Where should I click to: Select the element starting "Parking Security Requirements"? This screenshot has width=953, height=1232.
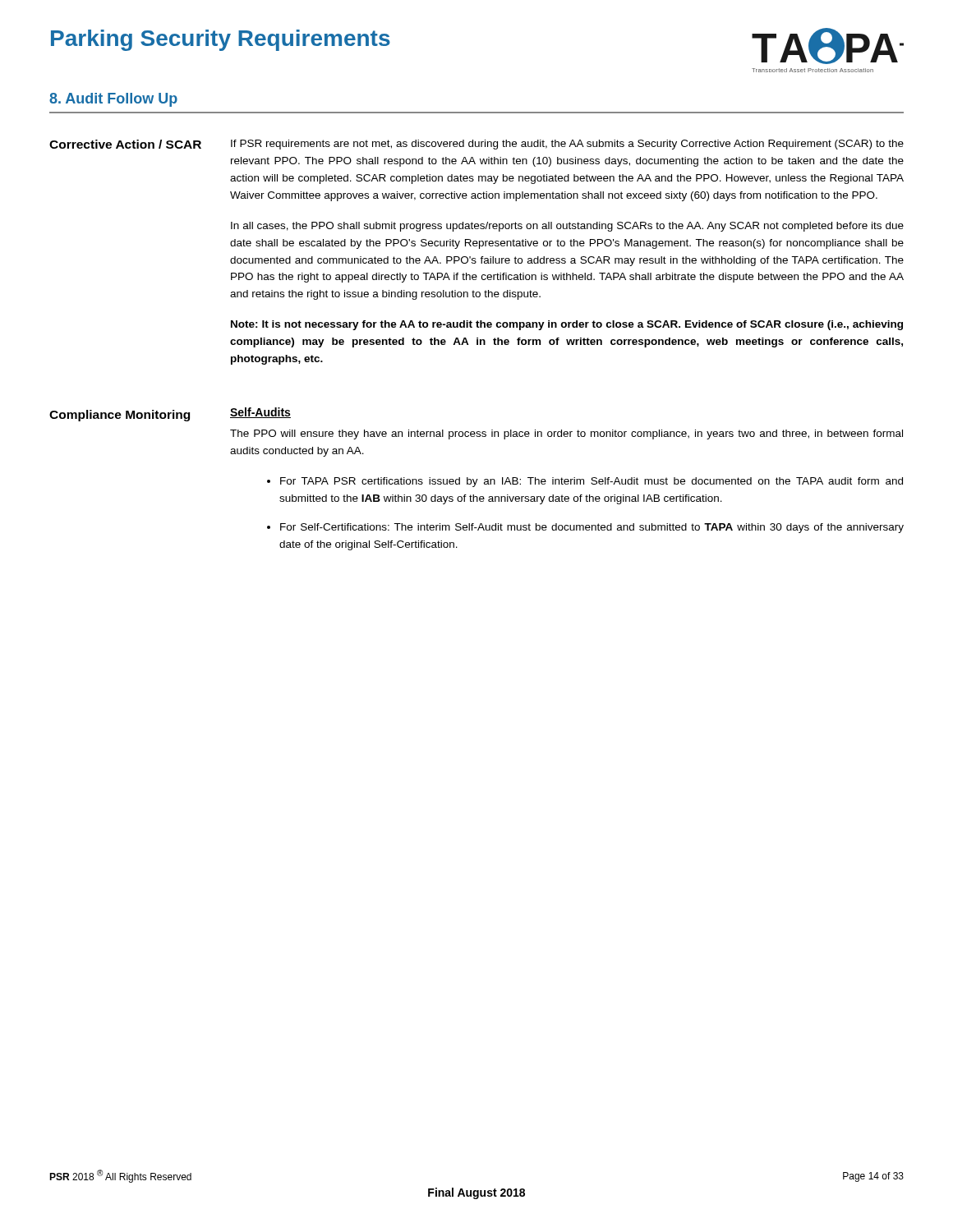(220, 38)
